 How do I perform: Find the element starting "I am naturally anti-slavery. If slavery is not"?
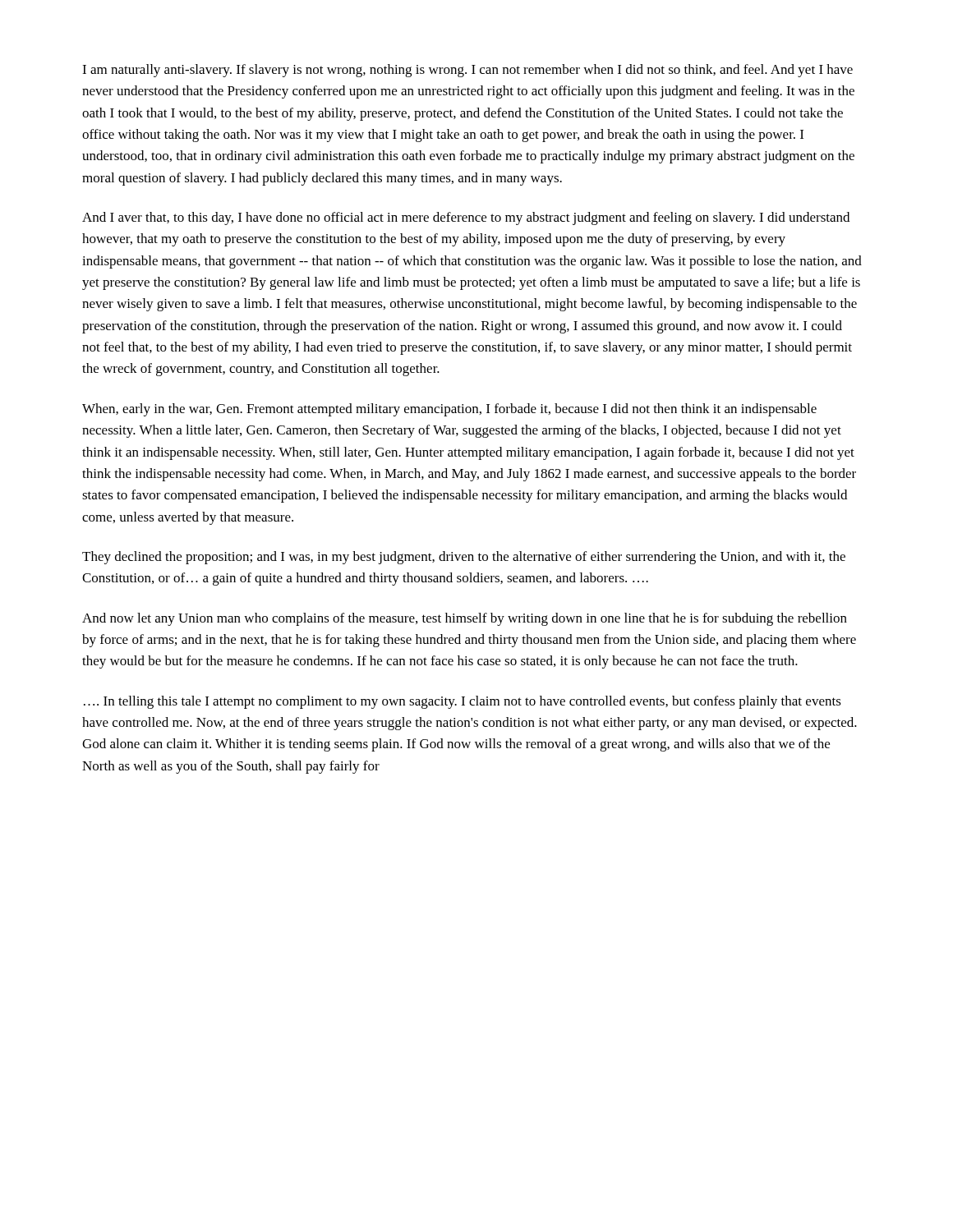468,124
